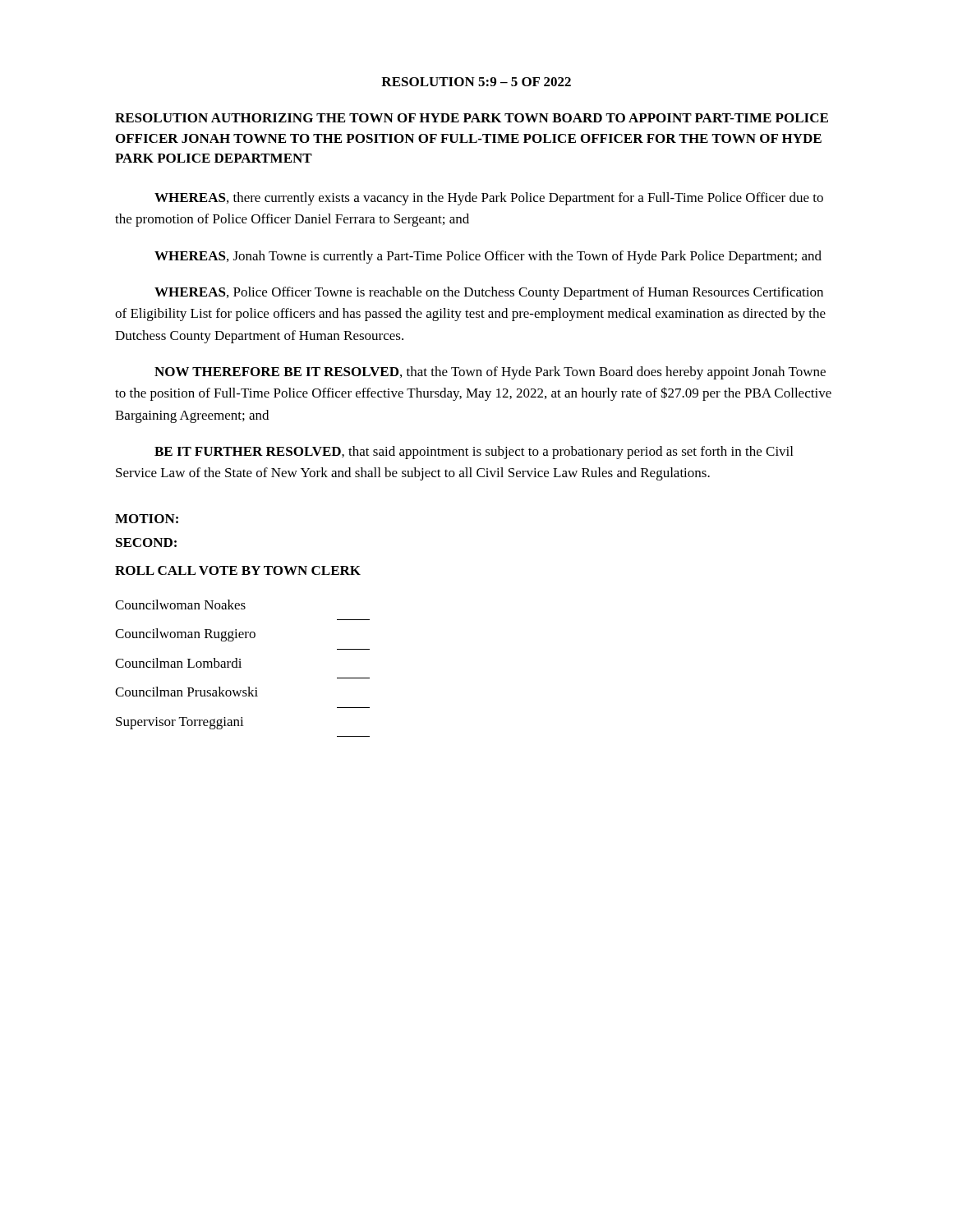Navigate to the text block starting "RESOLUTION 5:9 – 5 OF 2022"

[x=476, y=82]
